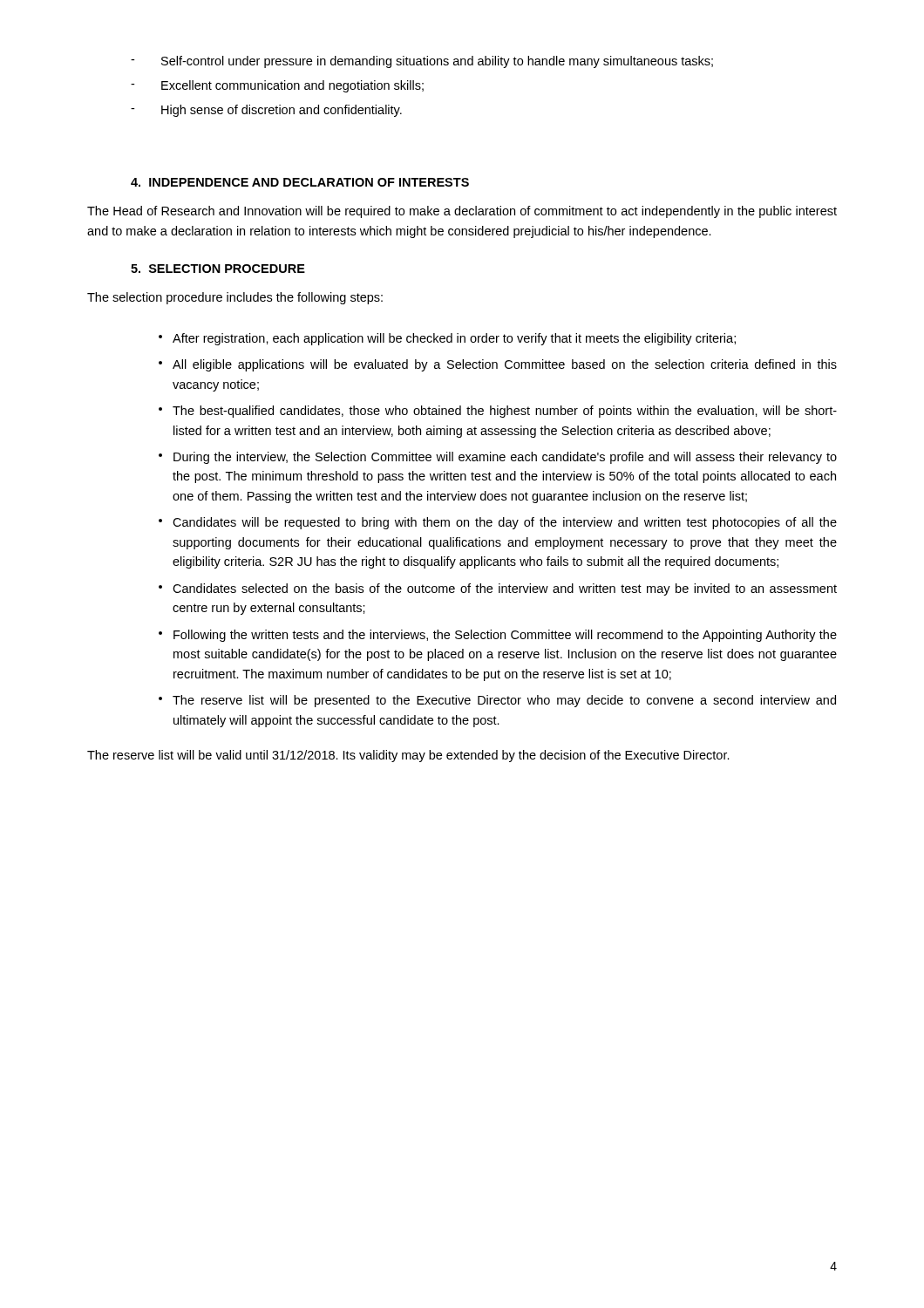Find the text block that reads "The reserve list will"
Screen dimensions: 1308x924
pyautogui.click(x=409, y=755)
